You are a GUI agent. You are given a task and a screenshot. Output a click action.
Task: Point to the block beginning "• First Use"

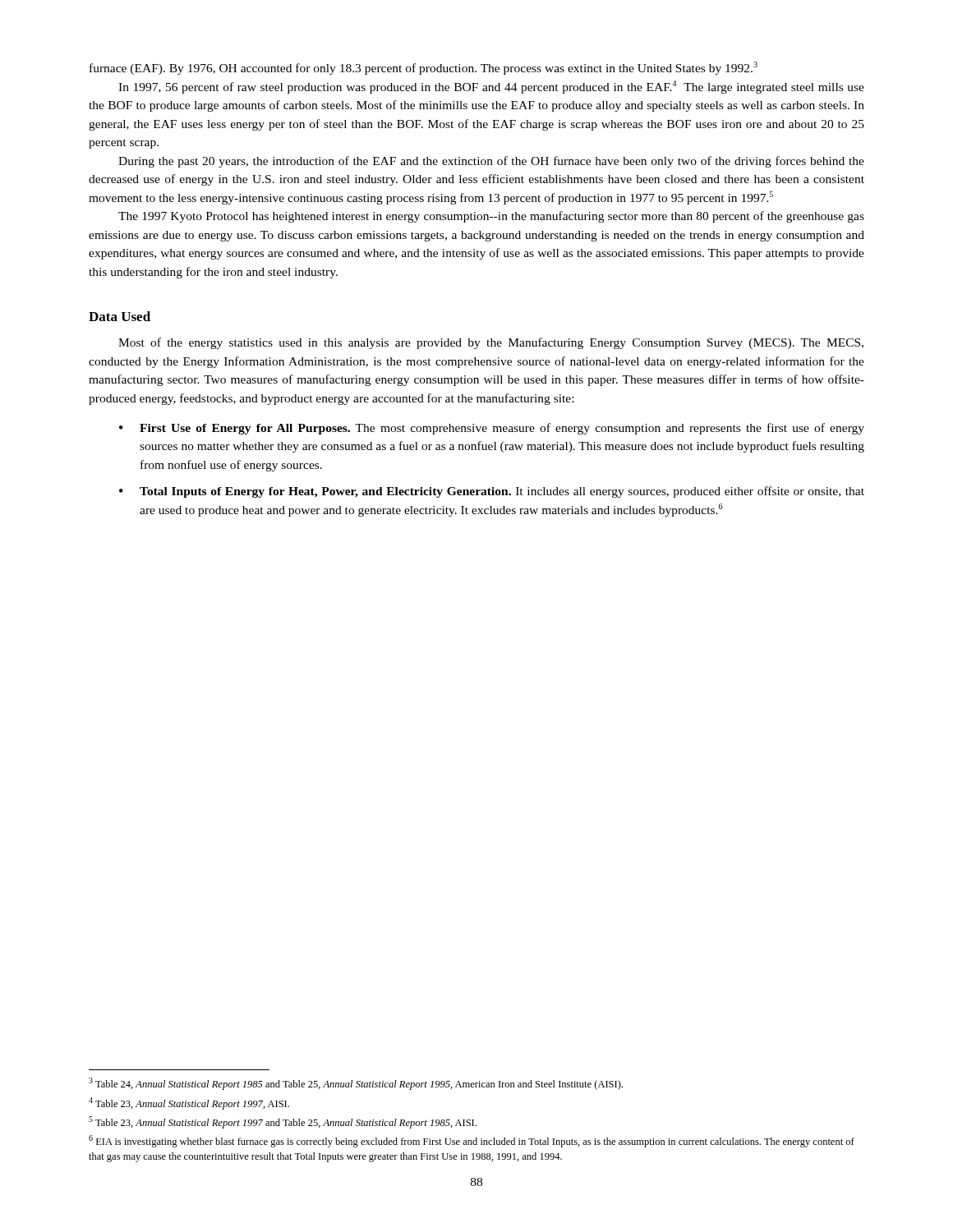pyautogui.click(x=491, y=447)
